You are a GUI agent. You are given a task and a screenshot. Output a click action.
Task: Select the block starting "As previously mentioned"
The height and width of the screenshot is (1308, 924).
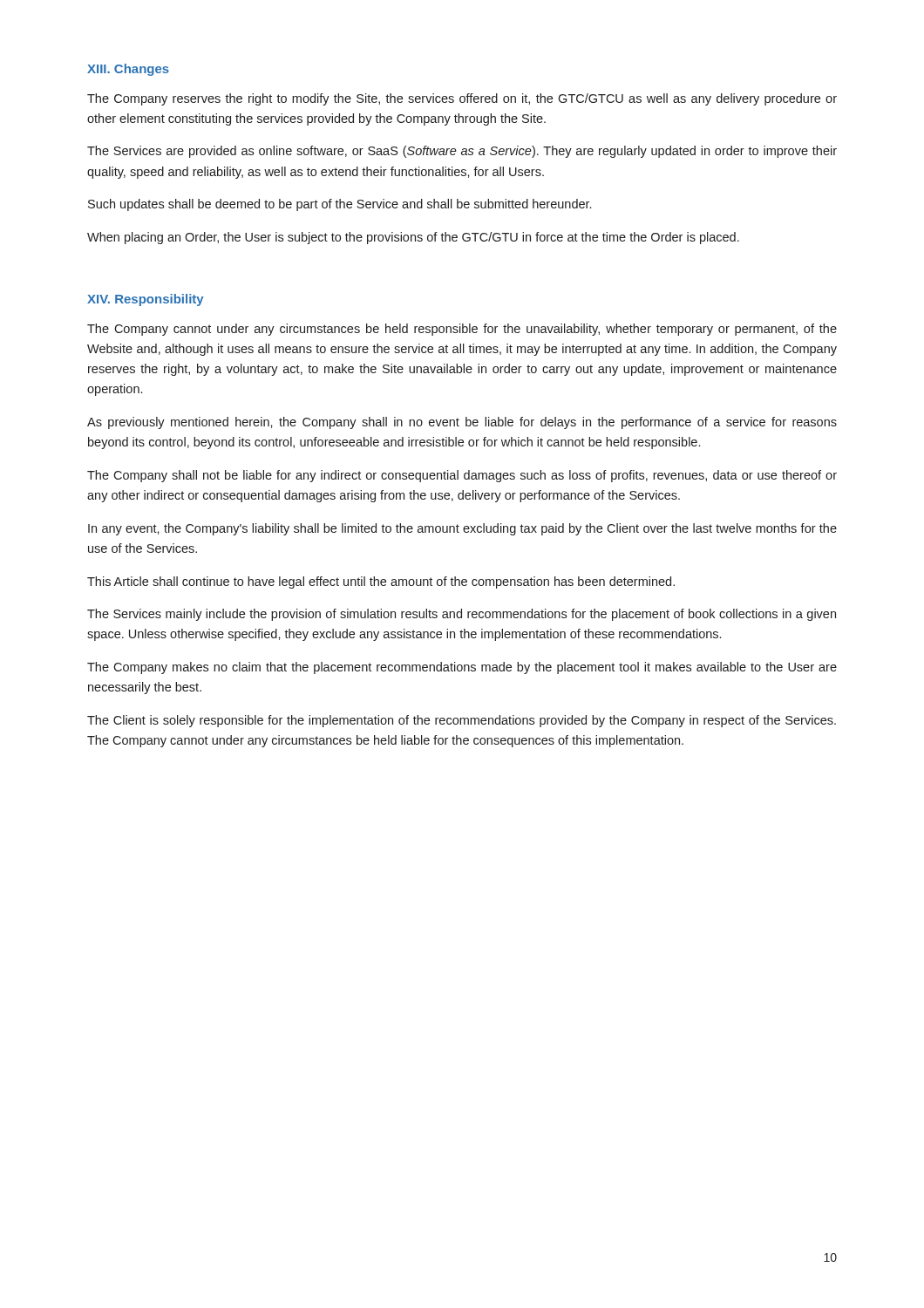coord(462,433)
